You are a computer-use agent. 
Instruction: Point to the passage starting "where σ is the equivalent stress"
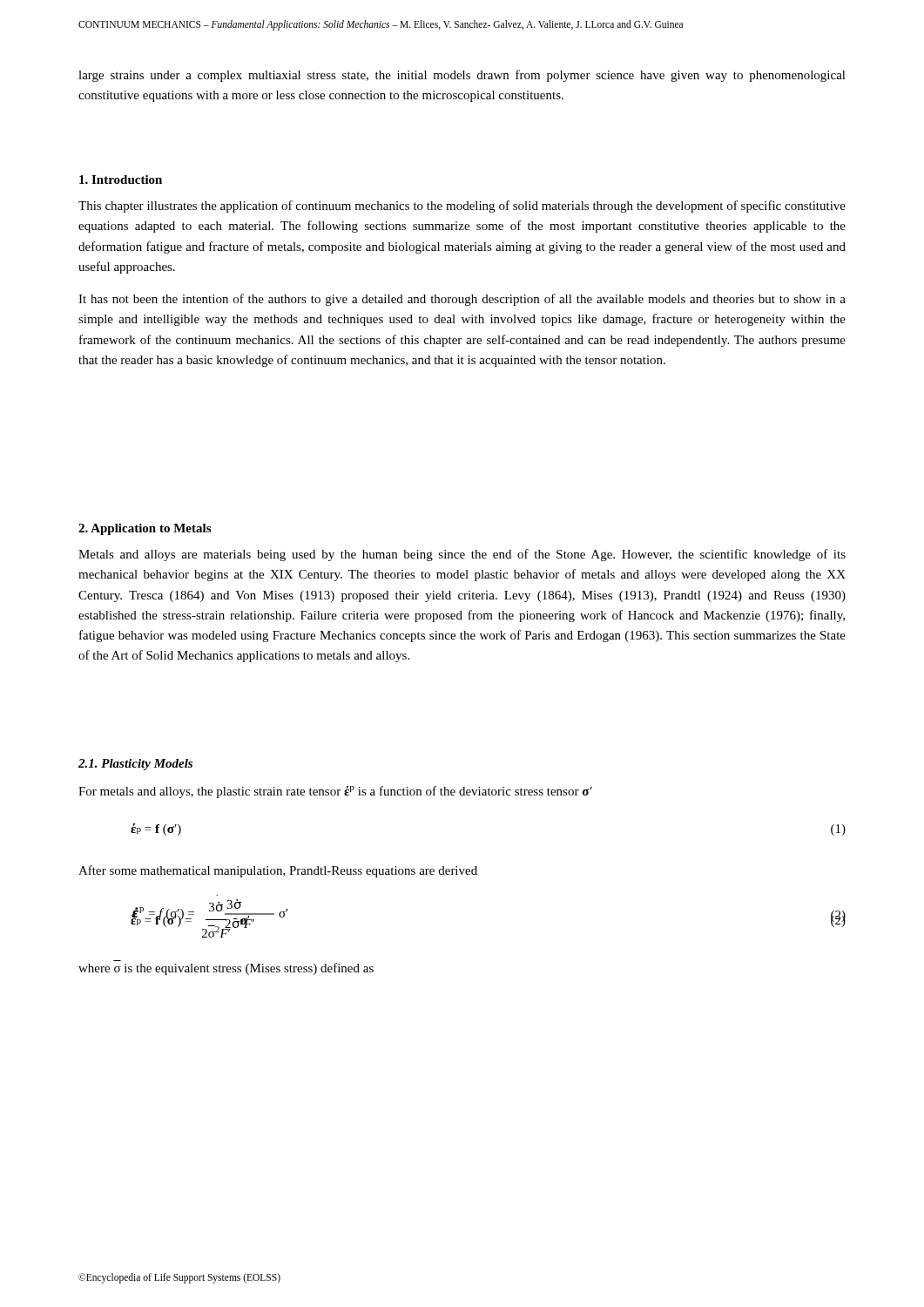click(226, 968)
